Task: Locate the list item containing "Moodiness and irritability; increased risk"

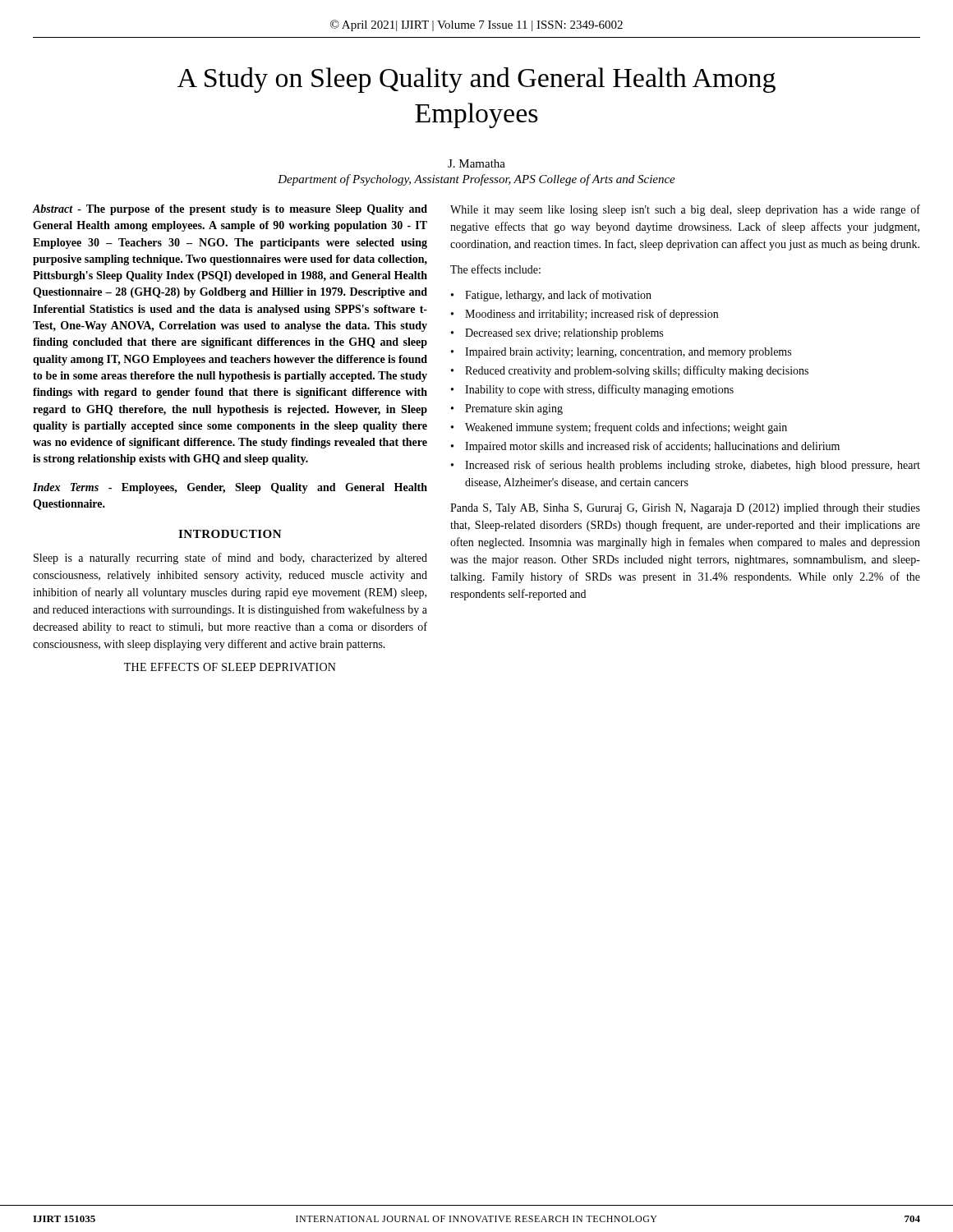Action: [592, 314]
